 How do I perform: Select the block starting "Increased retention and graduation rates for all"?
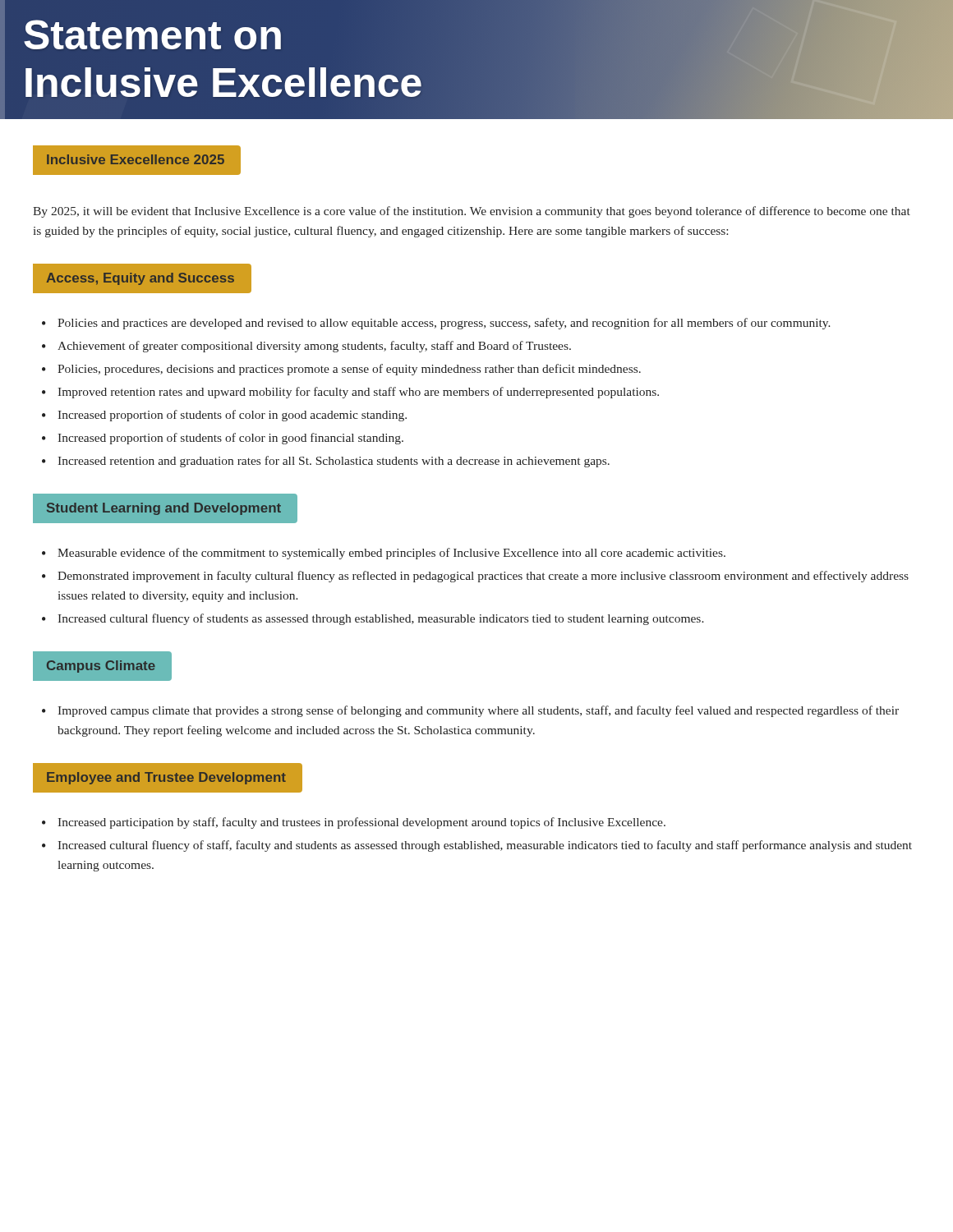point(334,460)
